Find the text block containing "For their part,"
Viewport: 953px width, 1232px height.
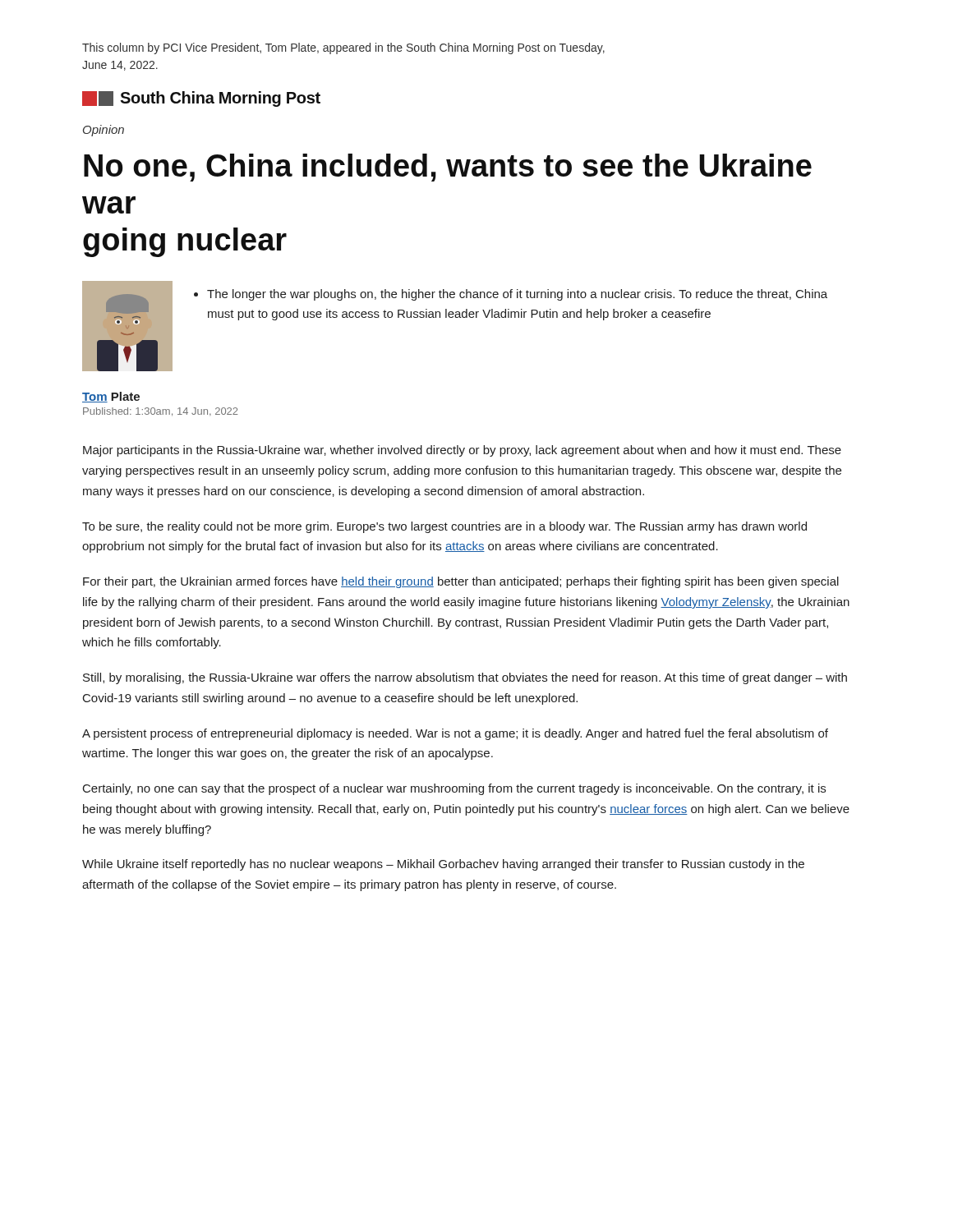pos(466,612)
